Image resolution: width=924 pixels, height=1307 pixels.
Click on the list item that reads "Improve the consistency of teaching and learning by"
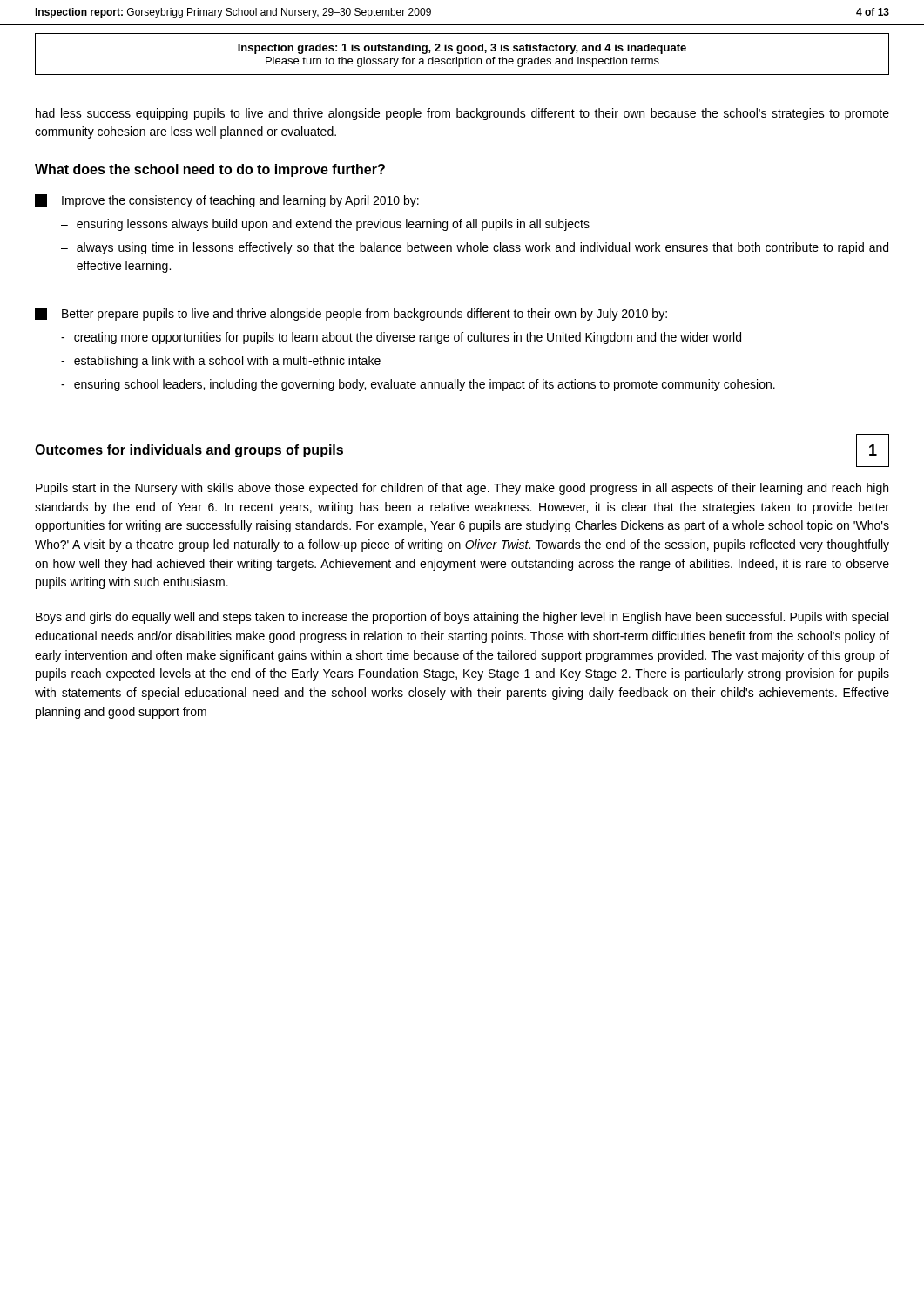click(462, 236)
